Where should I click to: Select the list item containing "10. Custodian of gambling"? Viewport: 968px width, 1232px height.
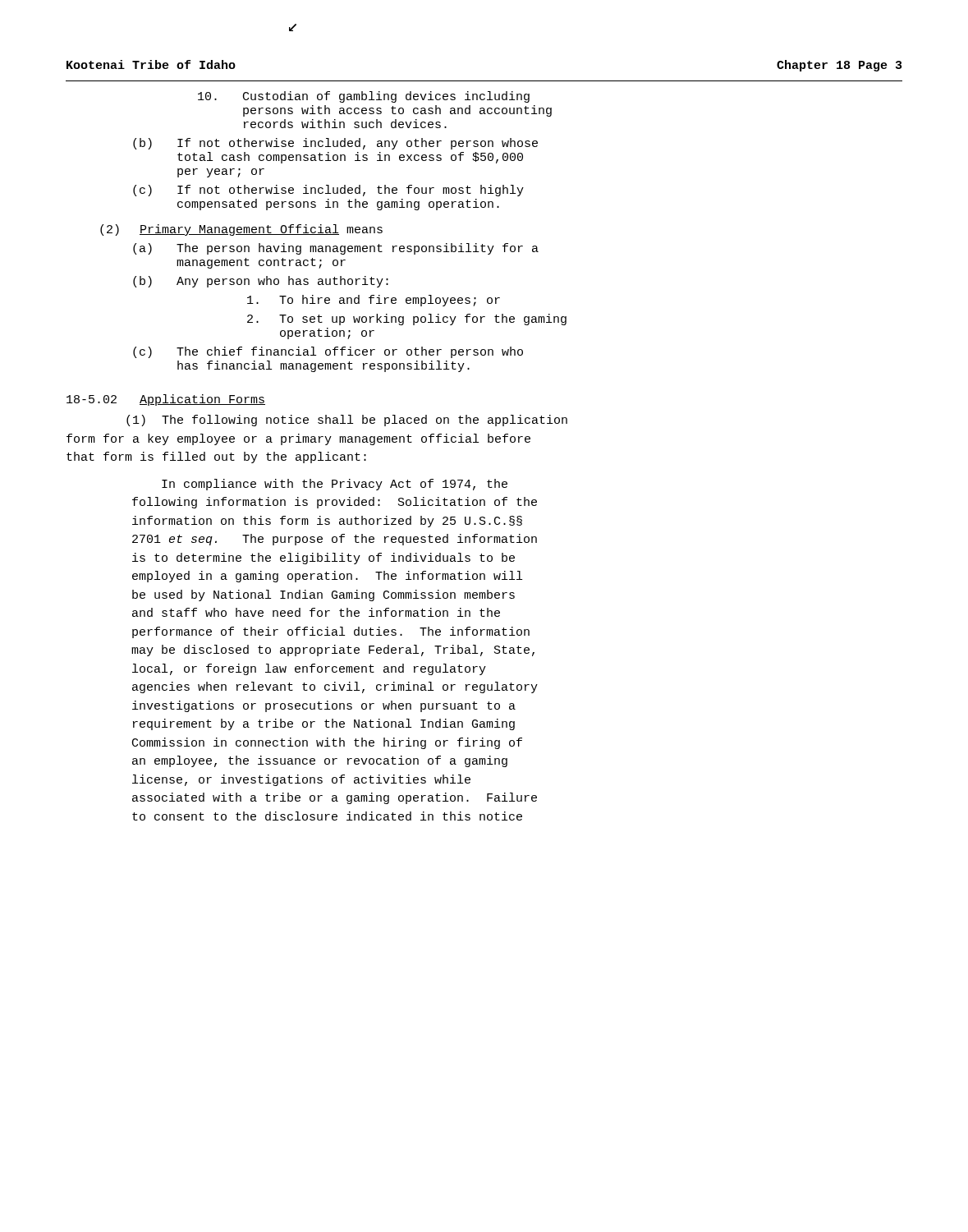coord(550,111)
